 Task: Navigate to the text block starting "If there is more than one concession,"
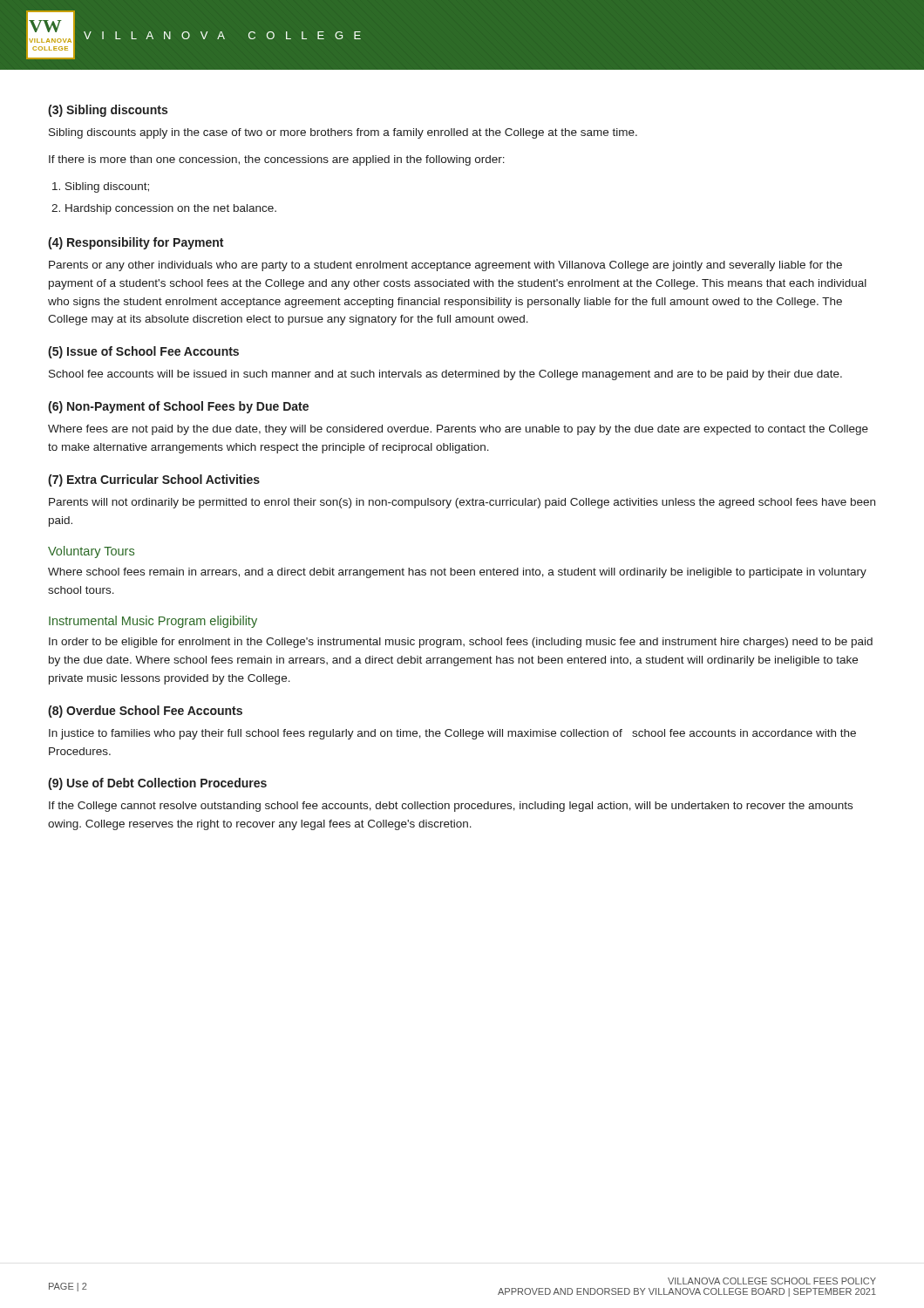pos(277,159)
